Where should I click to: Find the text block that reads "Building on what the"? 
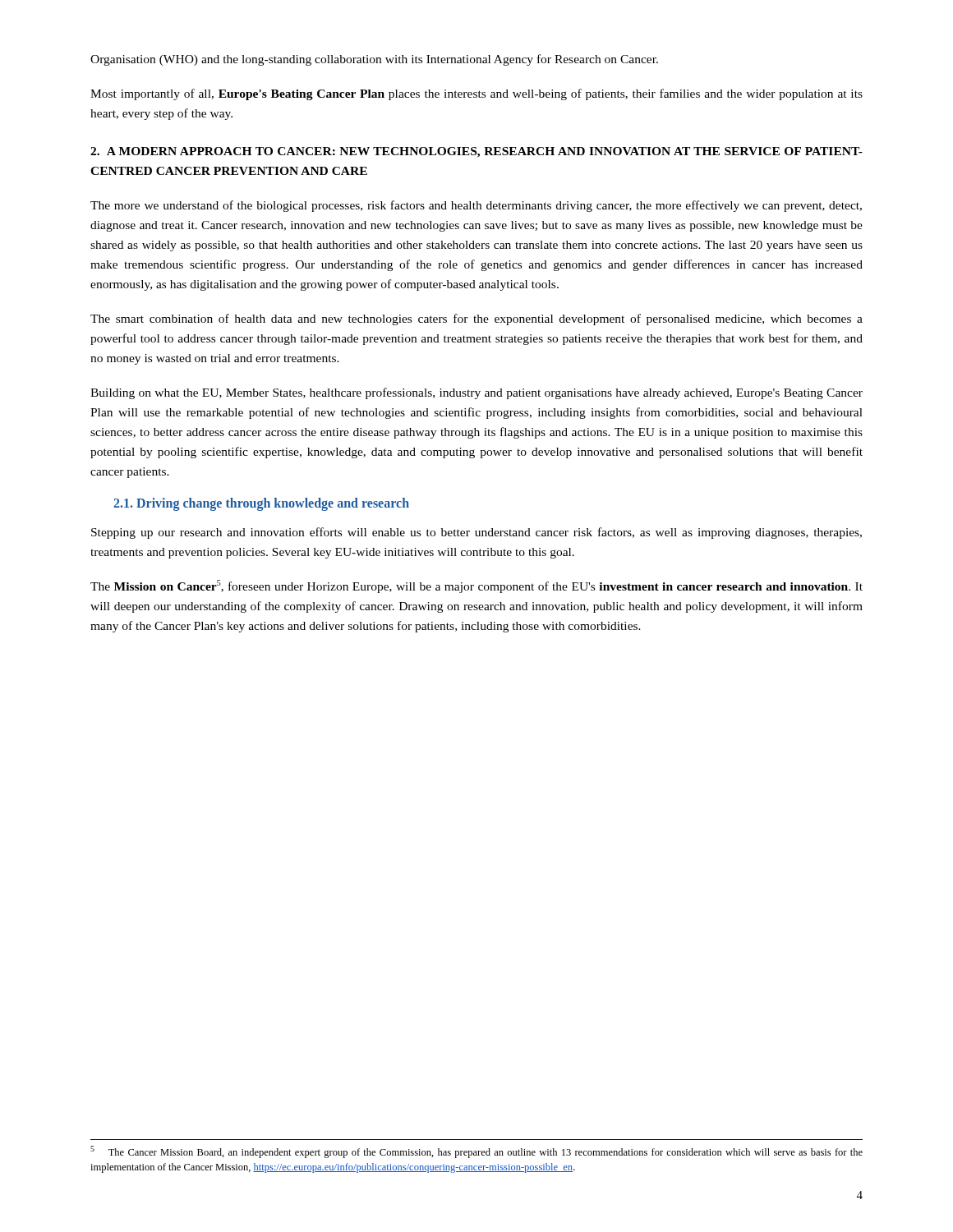coord(476,432)
